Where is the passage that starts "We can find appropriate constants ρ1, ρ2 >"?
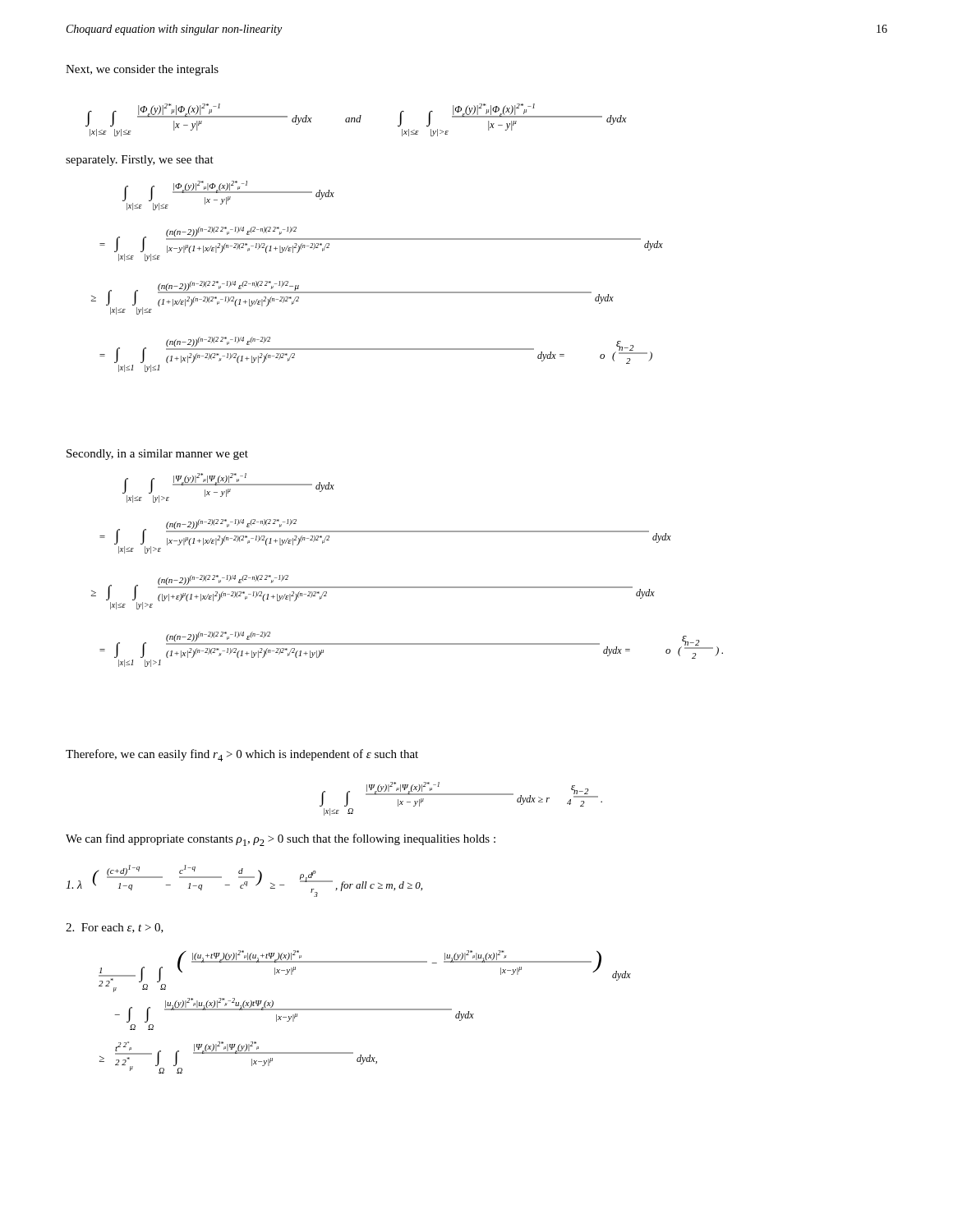 pyautogui.click(x=281, y=840)
